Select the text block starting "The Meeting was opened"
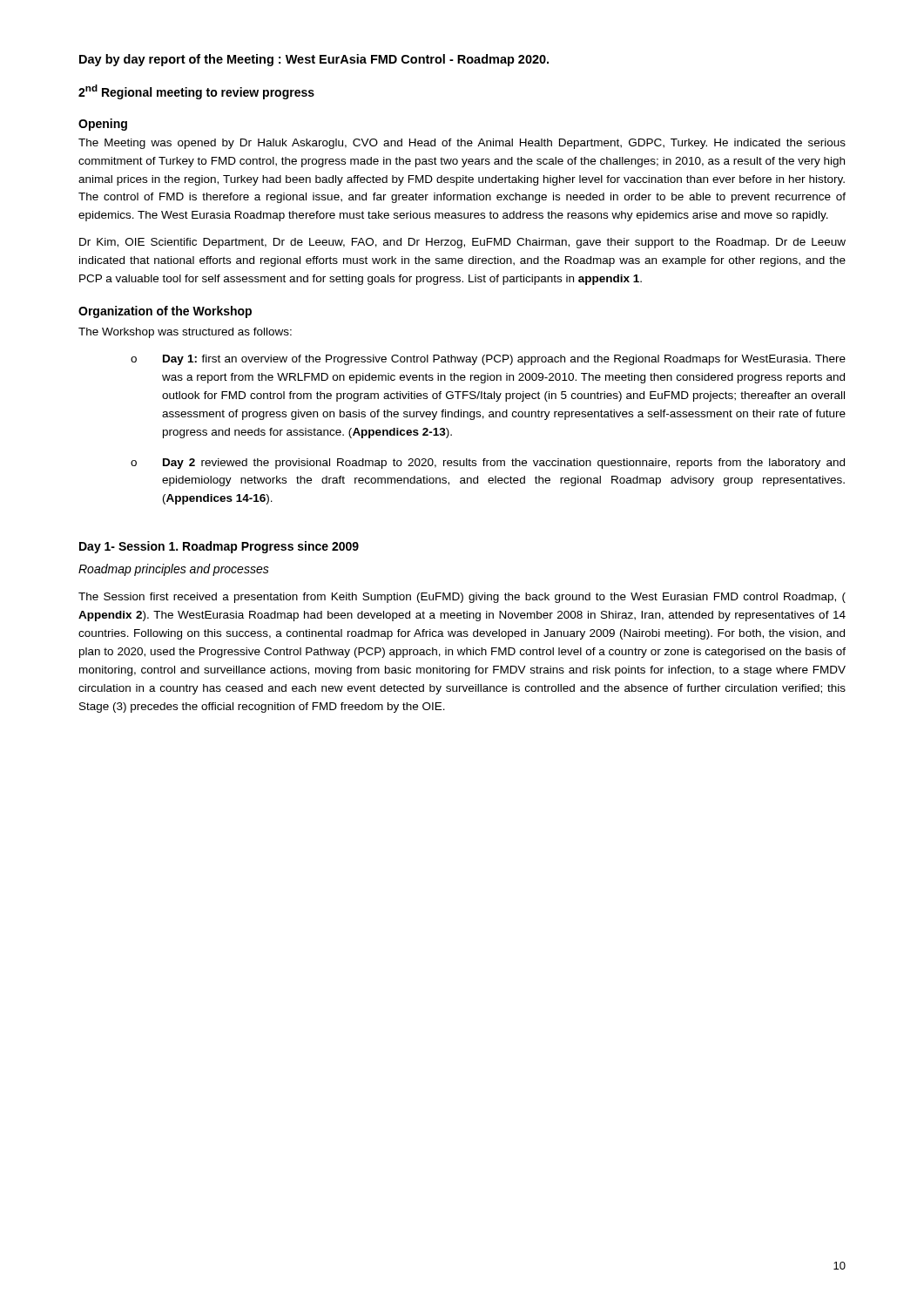924x1307 pixels. (x=462, y=179)
